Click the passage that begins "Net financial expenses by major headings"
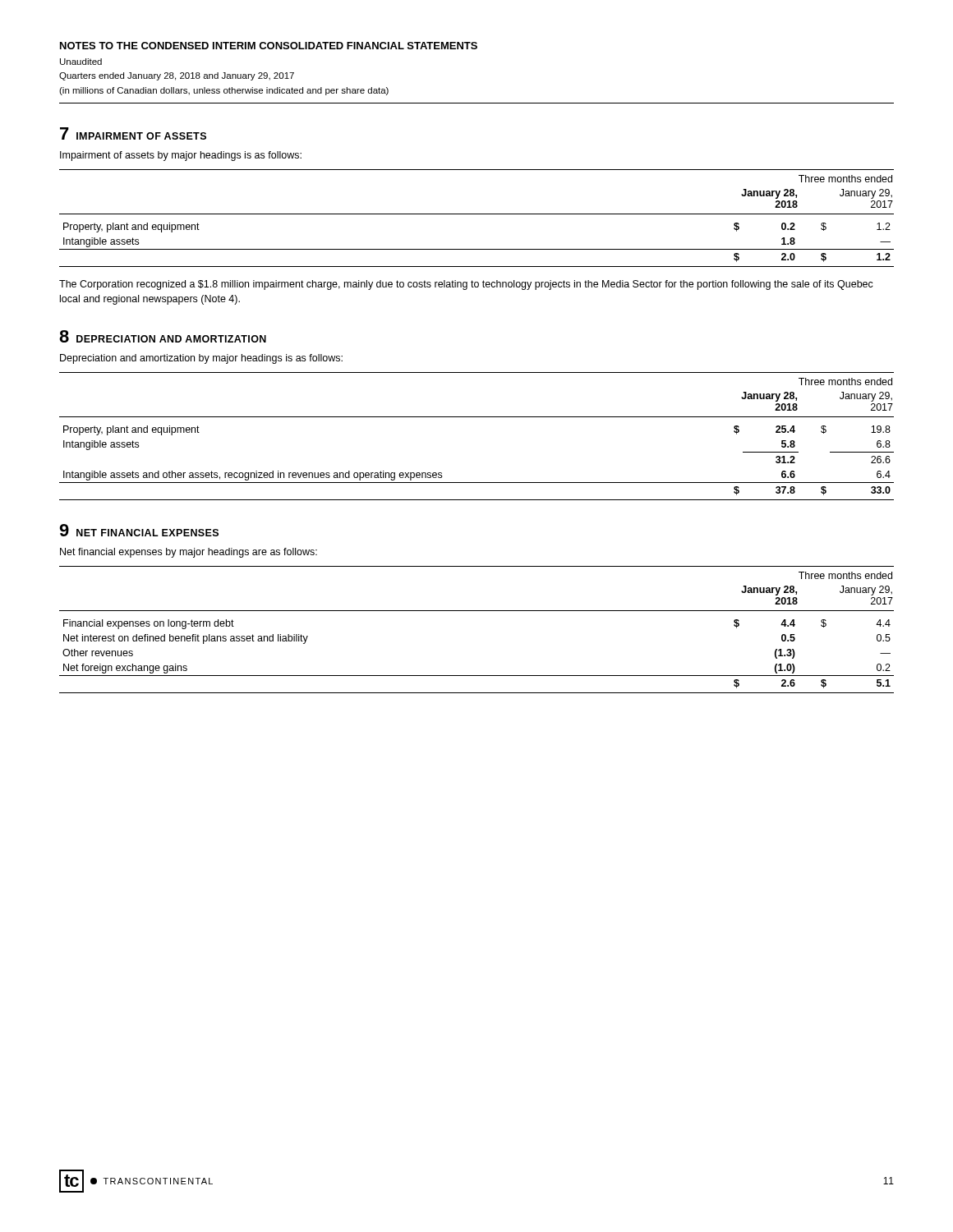 pos(188,552)
